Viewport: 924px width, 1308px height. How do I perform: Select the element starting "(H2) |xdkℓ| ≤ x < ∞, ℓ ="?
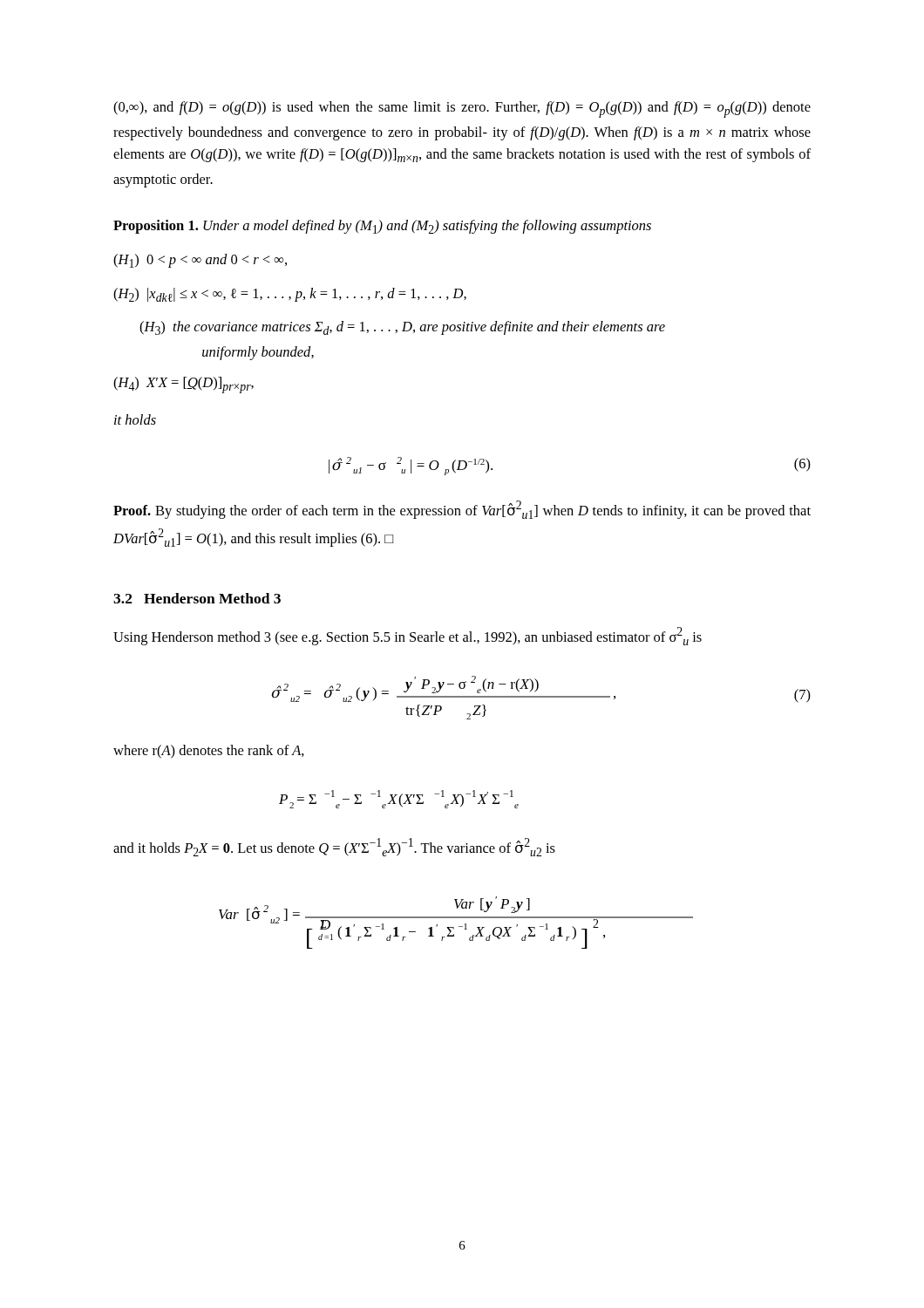coord(290,294)
